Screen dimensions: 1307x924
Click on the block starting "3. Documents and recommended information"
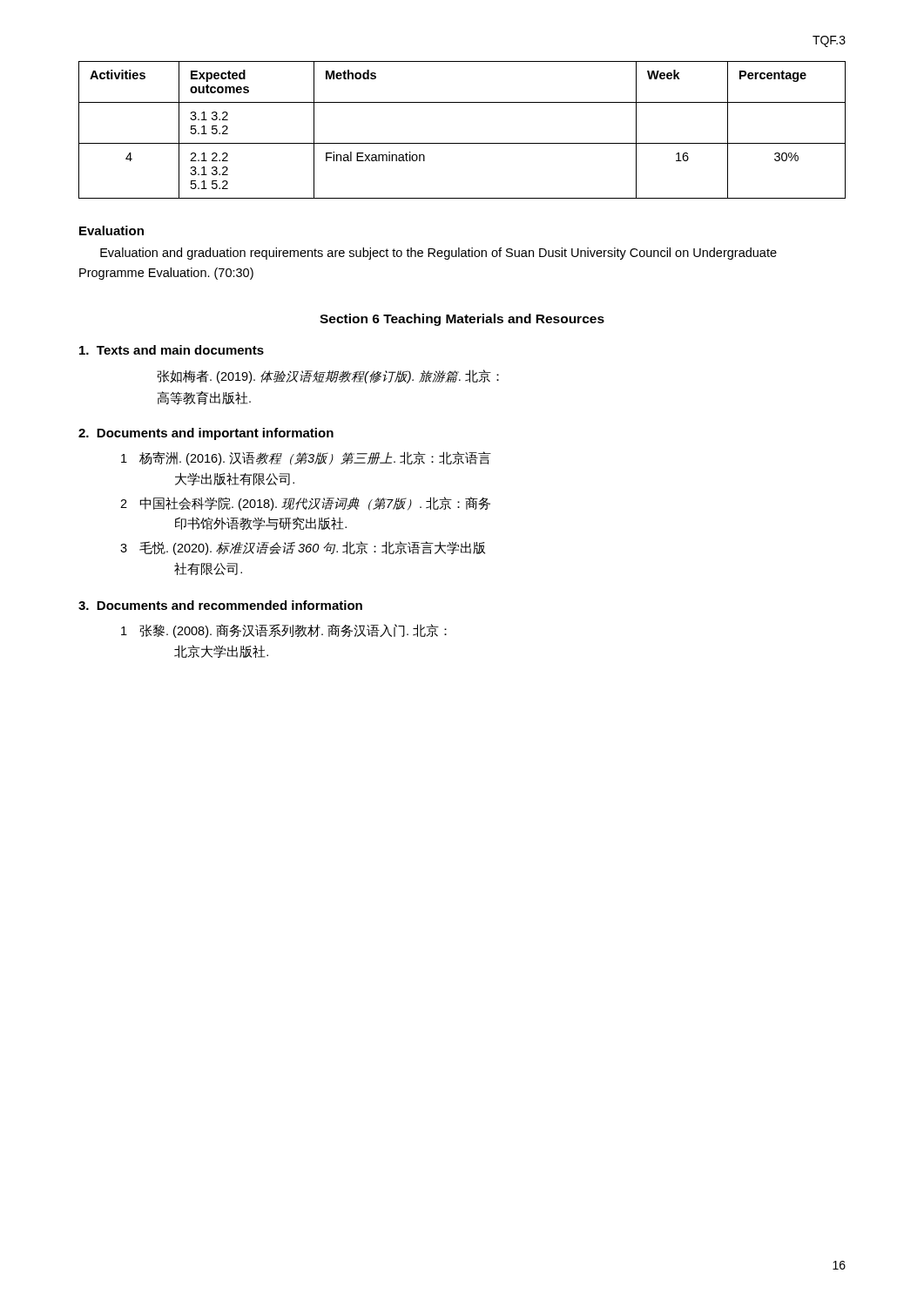221,605
